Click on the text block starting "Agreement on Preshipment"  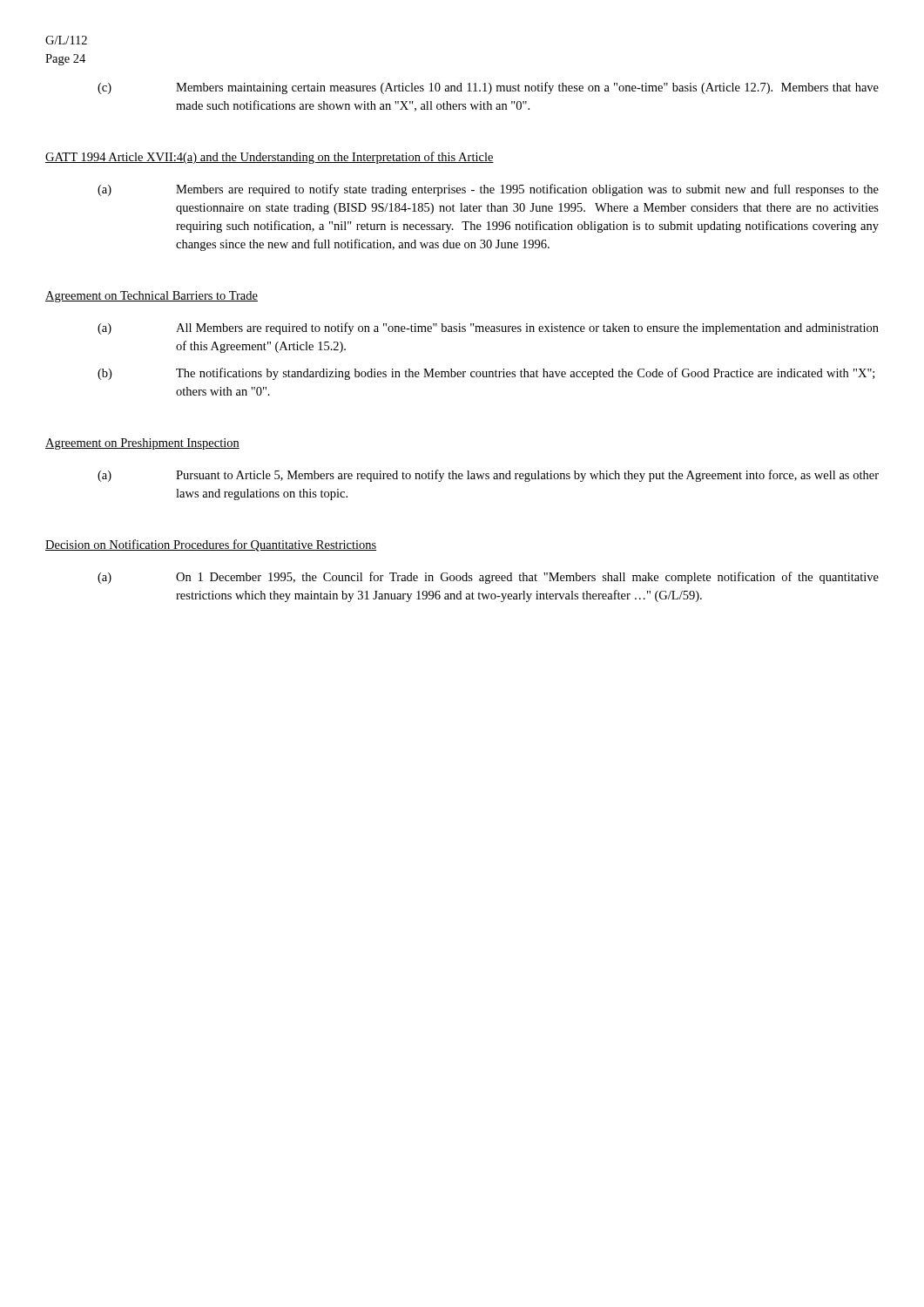142,443
